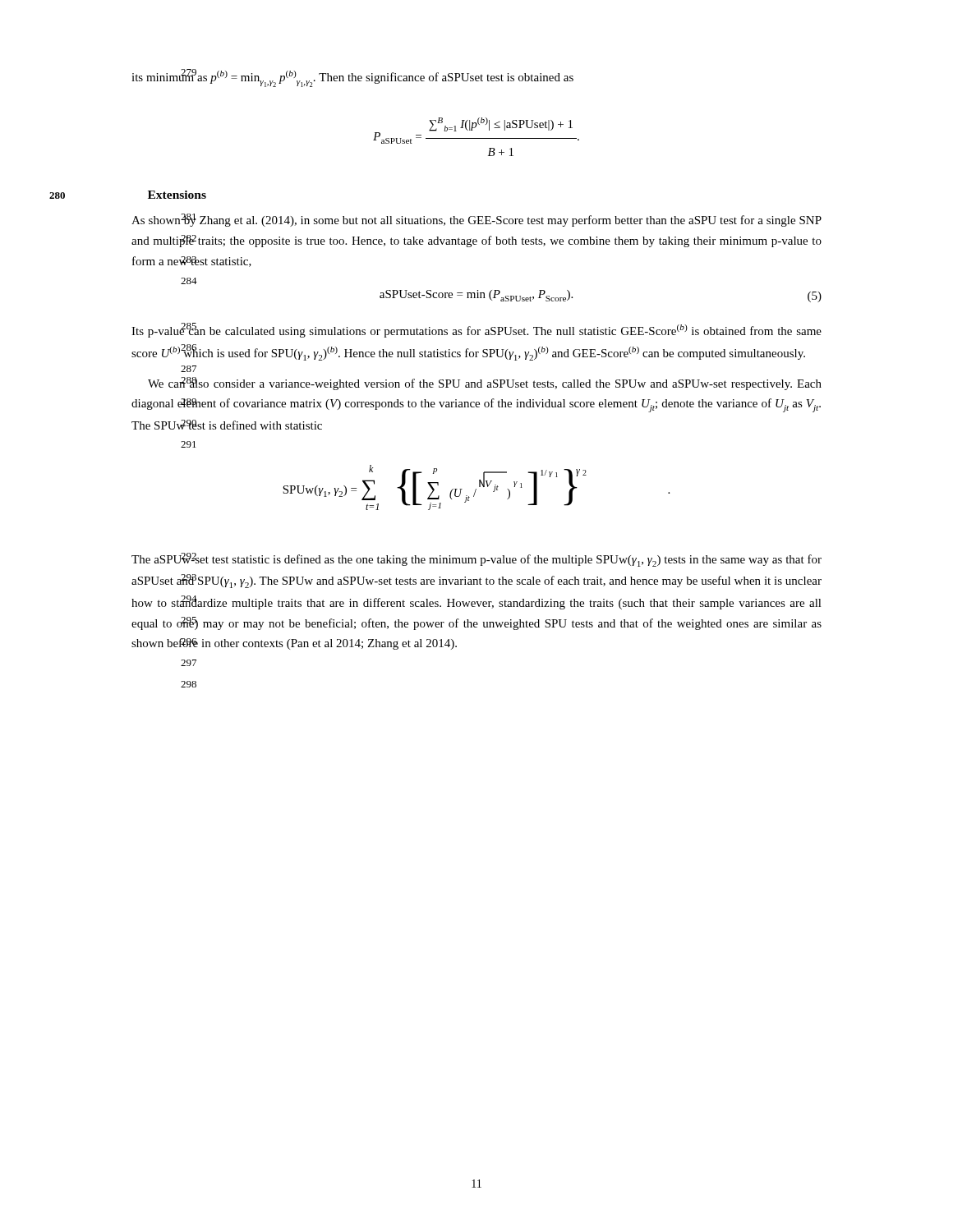Click on the region starting "As shown by Zhang et al. (2014), in"
Viewport: 953px width, 1232px height.
pyautogui.click(x=476, y=241)
